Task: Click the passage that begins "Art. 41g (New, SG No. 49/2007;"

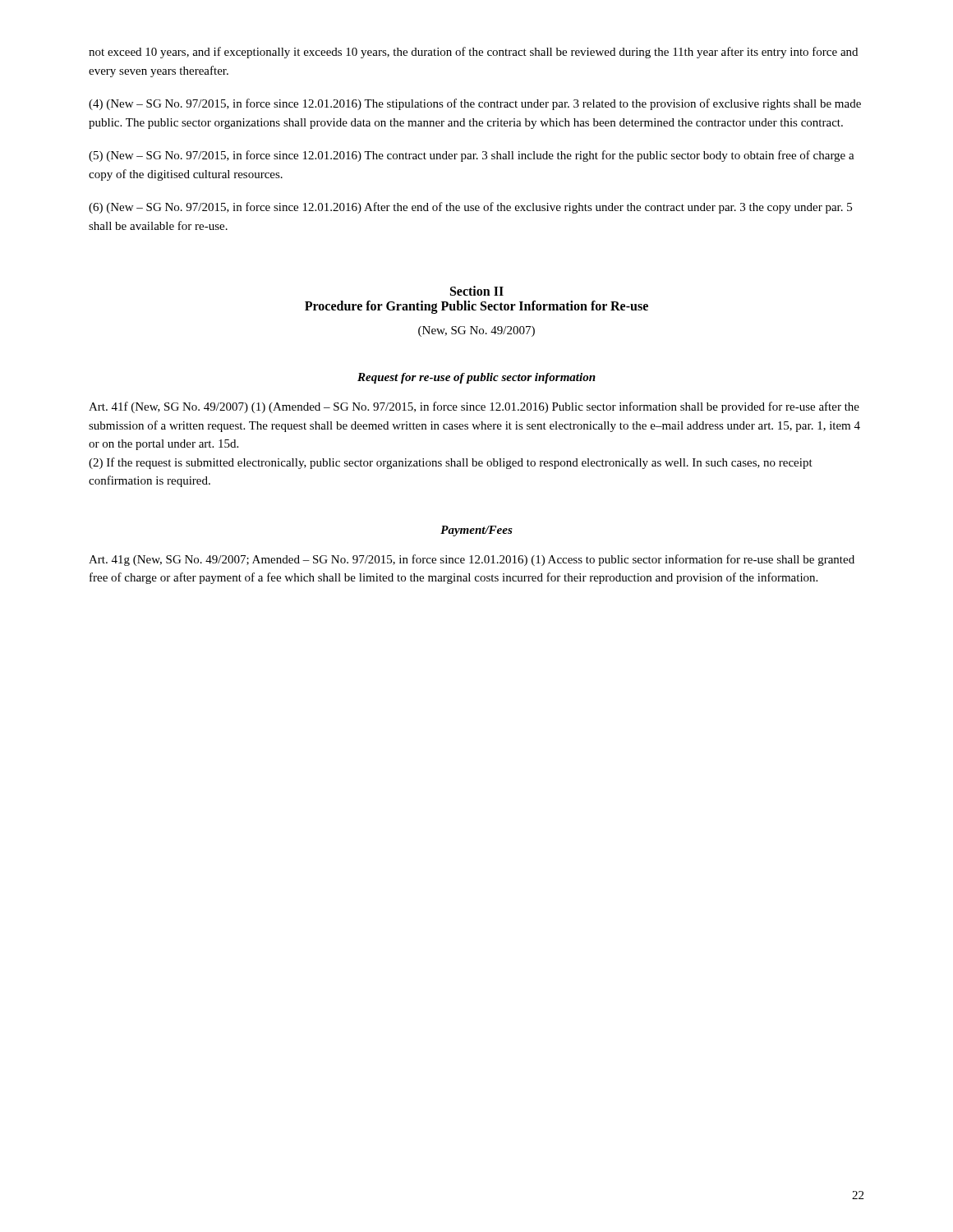Action: 472,568
